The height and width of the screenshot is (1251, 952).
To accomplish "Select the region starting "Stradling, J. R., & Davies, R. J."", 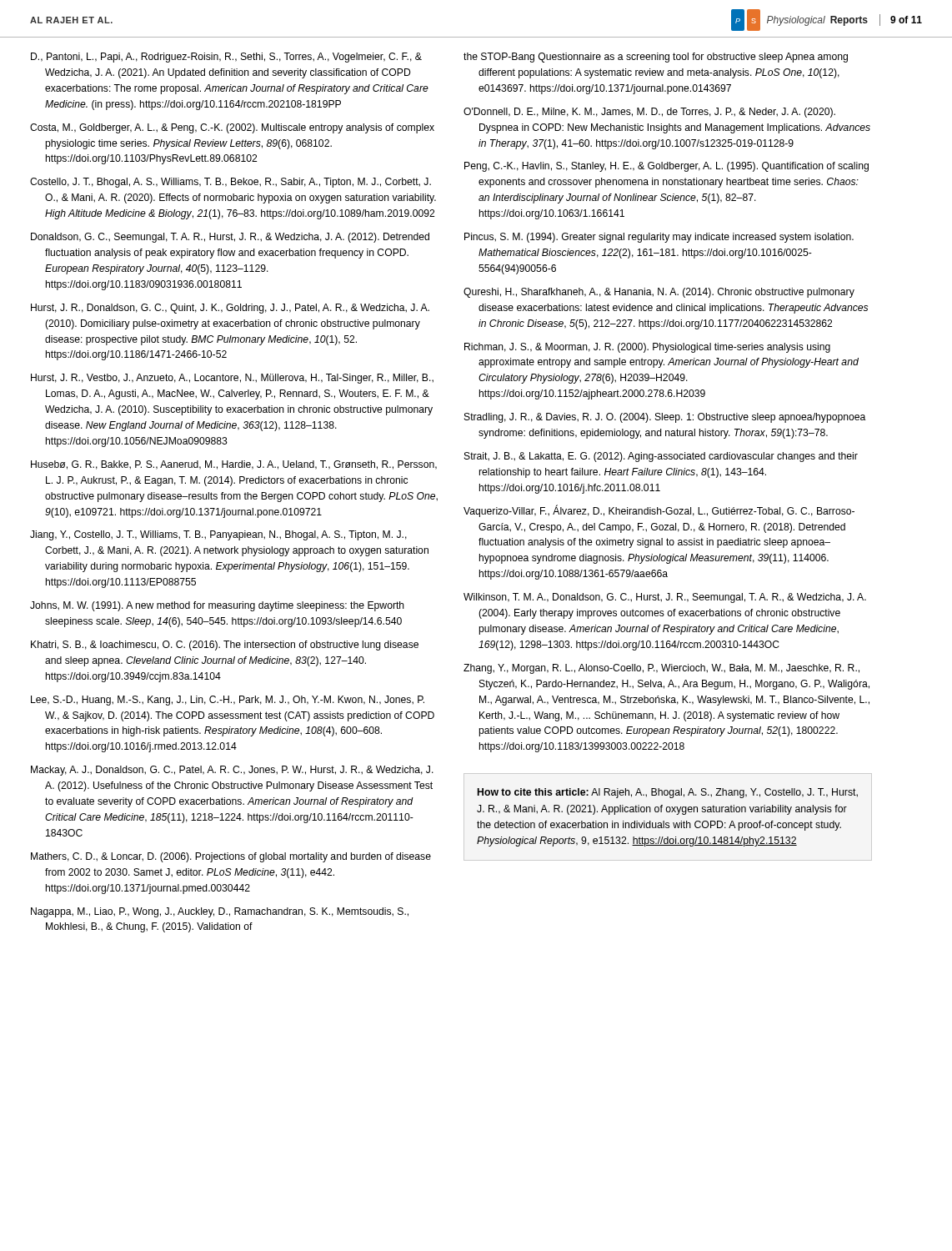I will pos(665,425).
